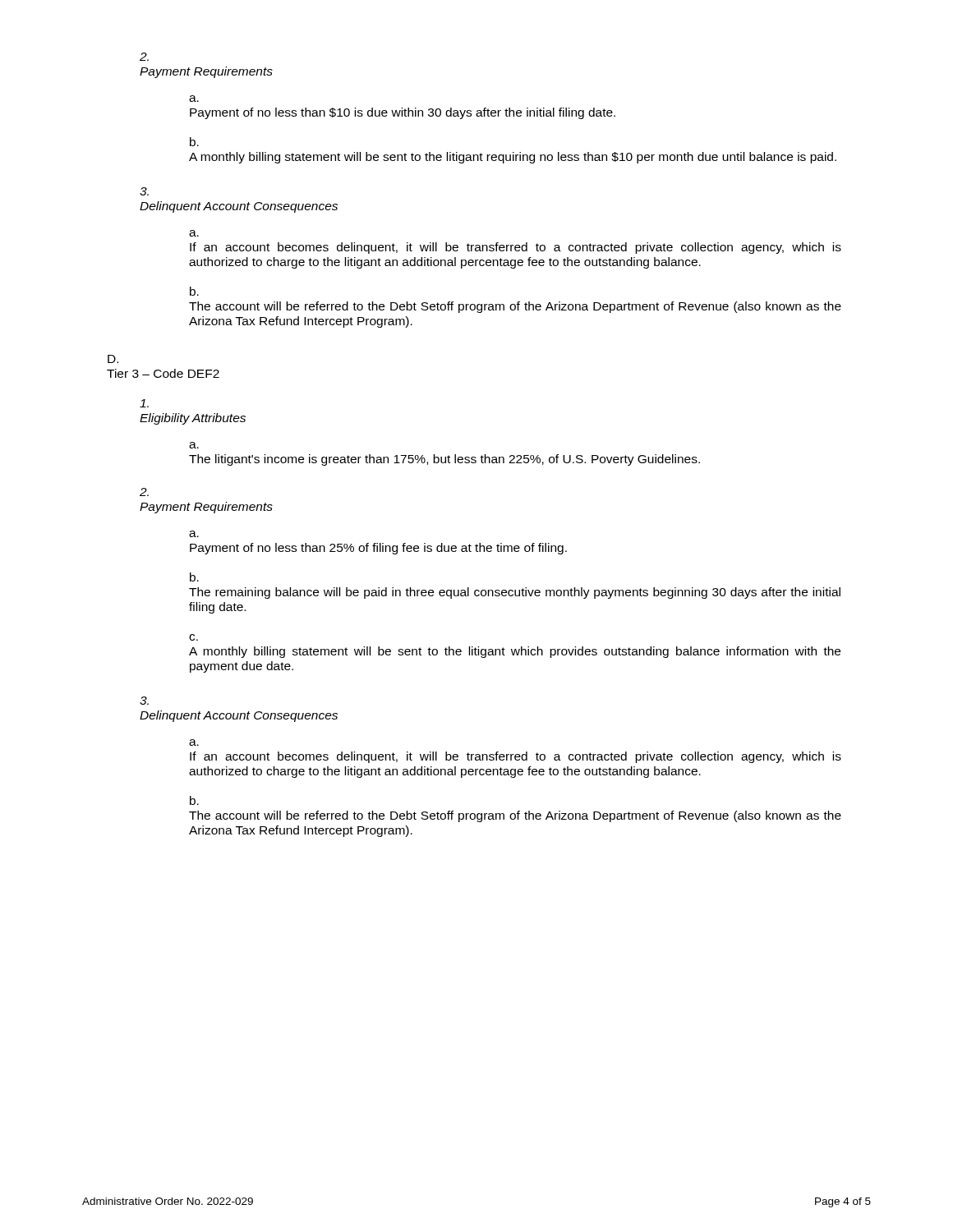Find the block on this page that starts "c. A monthly"
Viewport: 953px width, 1232px height.
[x=515, y=651]
